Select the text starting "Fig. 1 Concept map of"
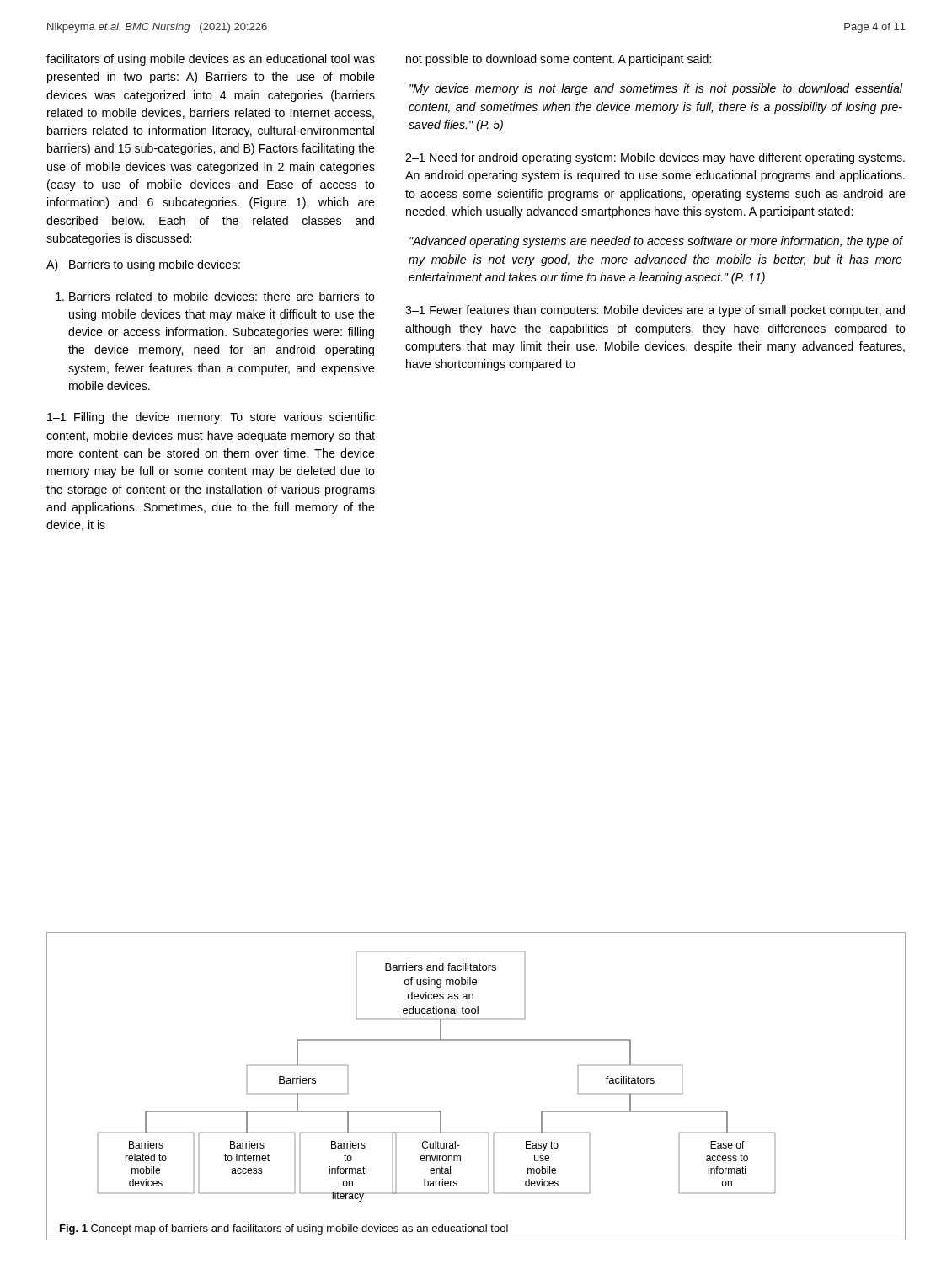The height and width of the screenshot is (1264, 952). [284, 1228]
